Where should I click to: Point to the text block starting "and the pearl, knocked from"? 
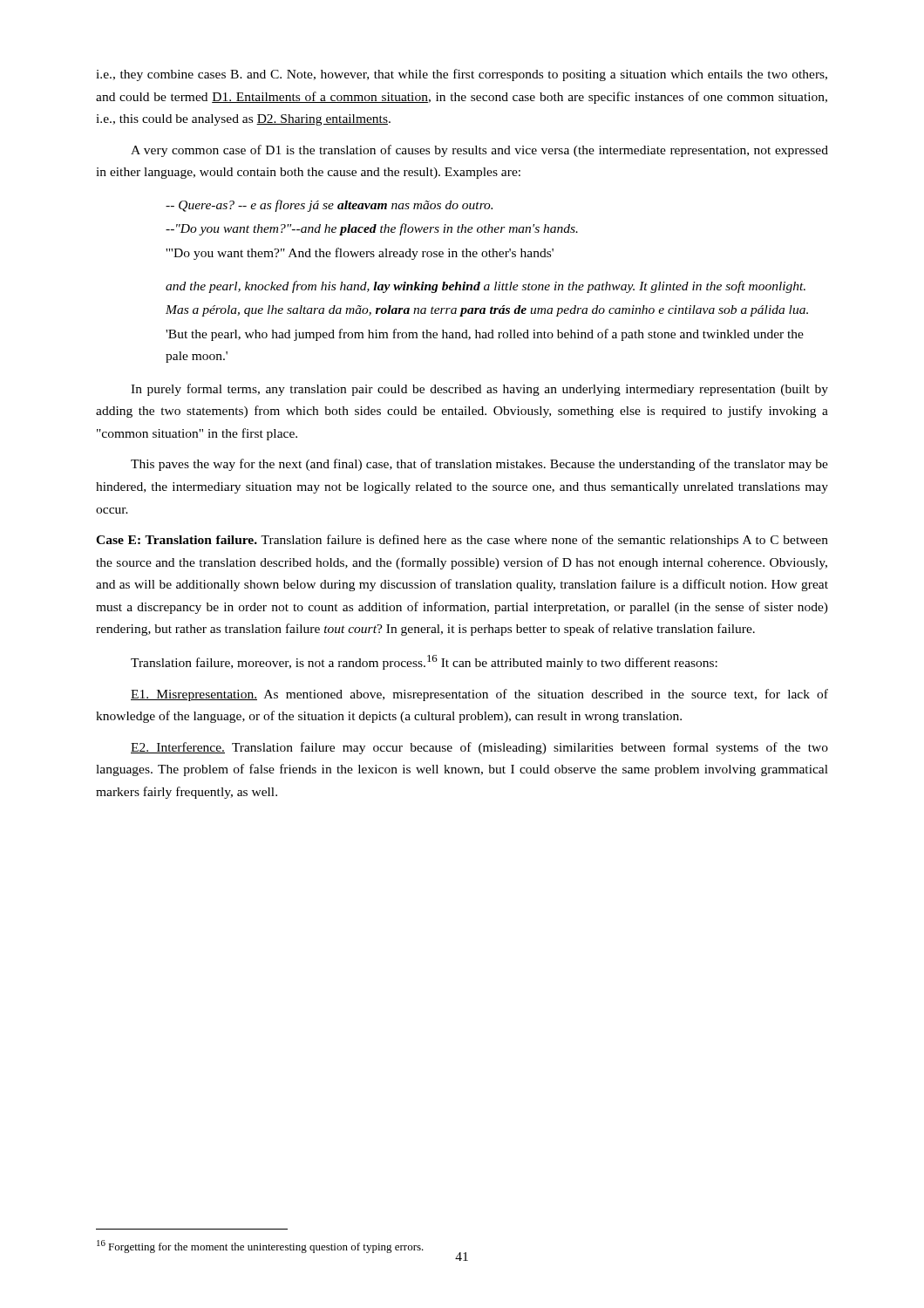(x=497, y=321)
